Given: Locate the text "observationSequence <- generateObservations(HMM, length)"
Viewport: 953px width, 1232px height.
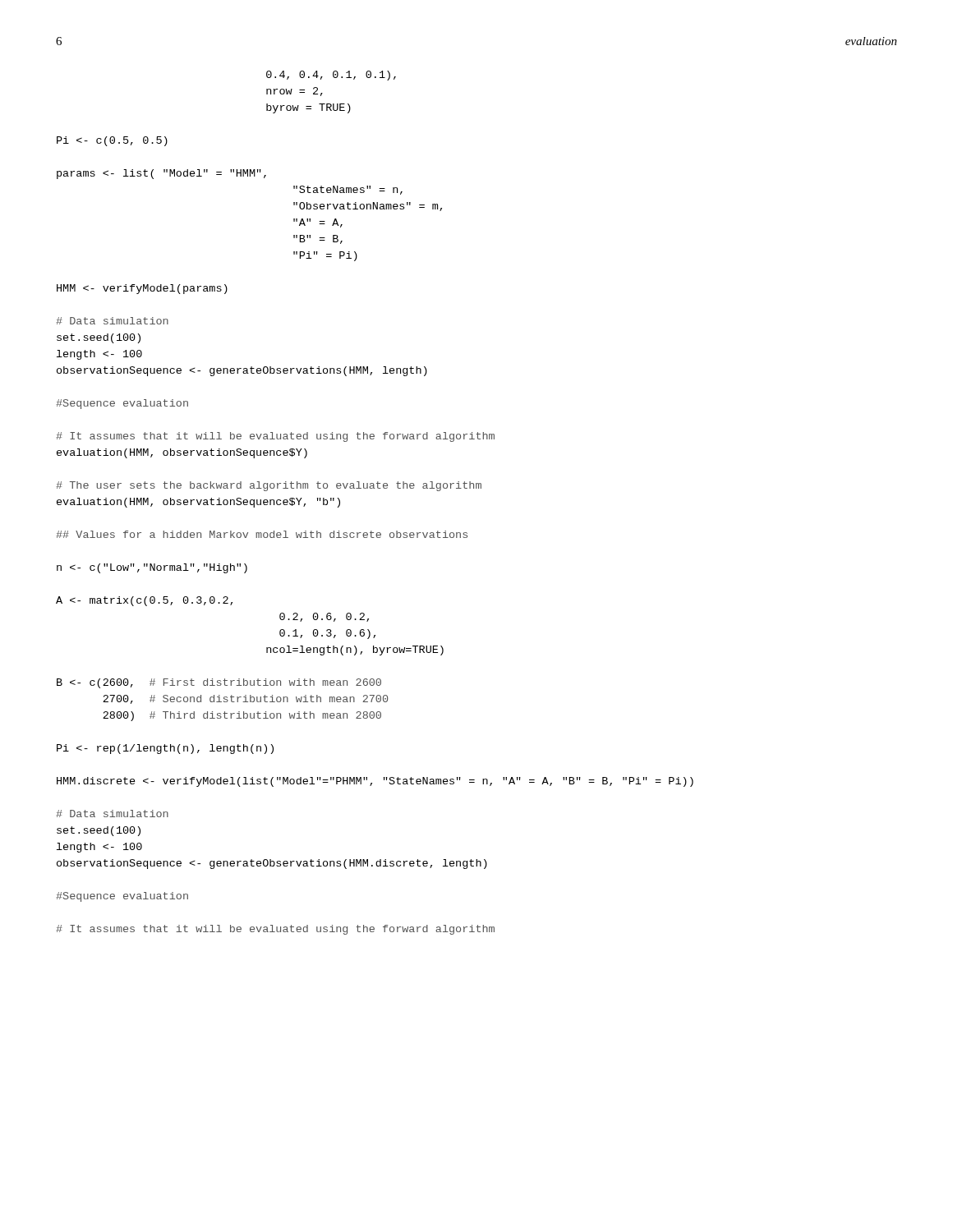Looking at the screenshot, I should click(x=242, y=371).
